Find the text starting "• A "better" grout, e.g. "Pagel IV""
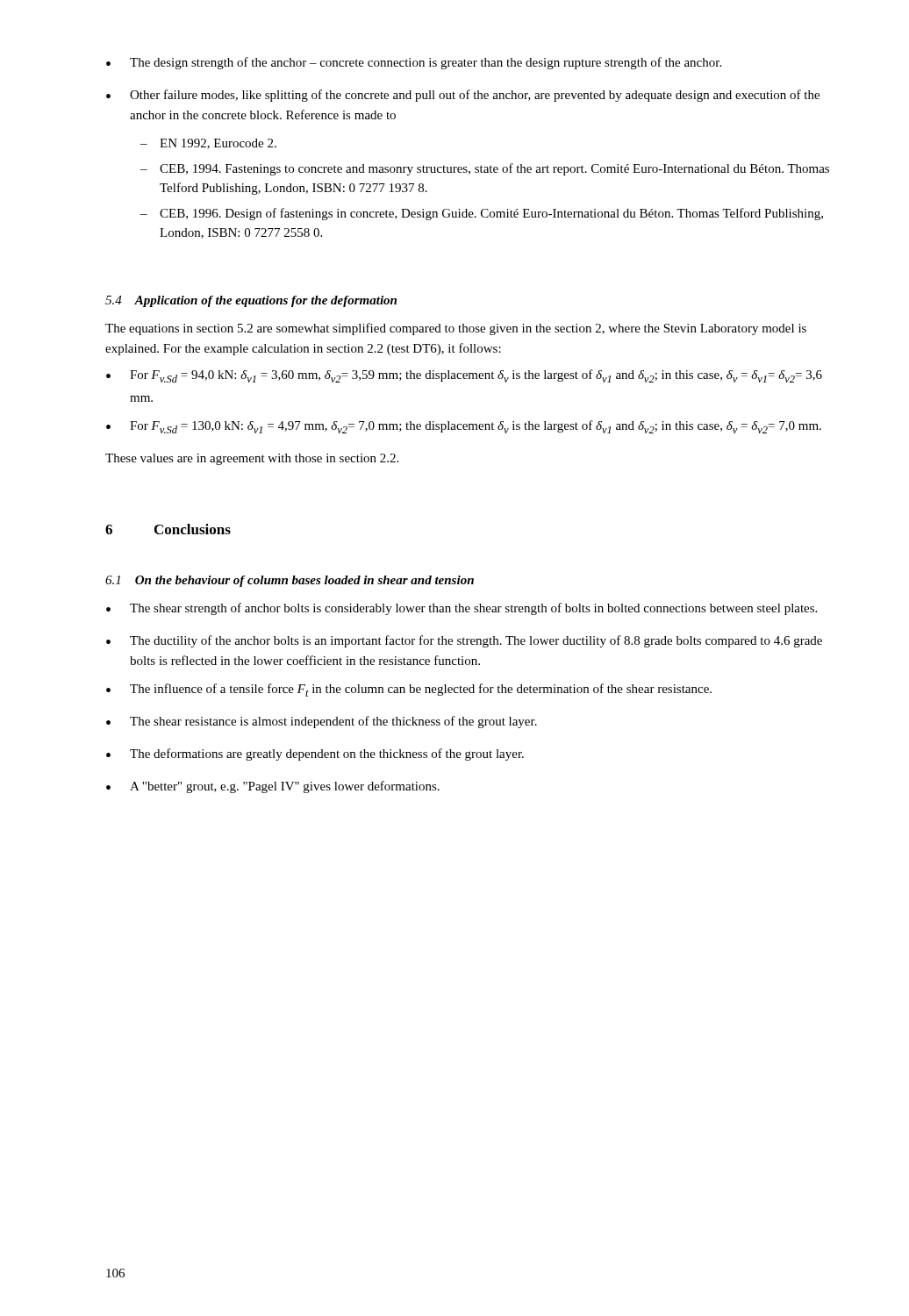Viewport: 909px width, 1316px height. (273, 787)
